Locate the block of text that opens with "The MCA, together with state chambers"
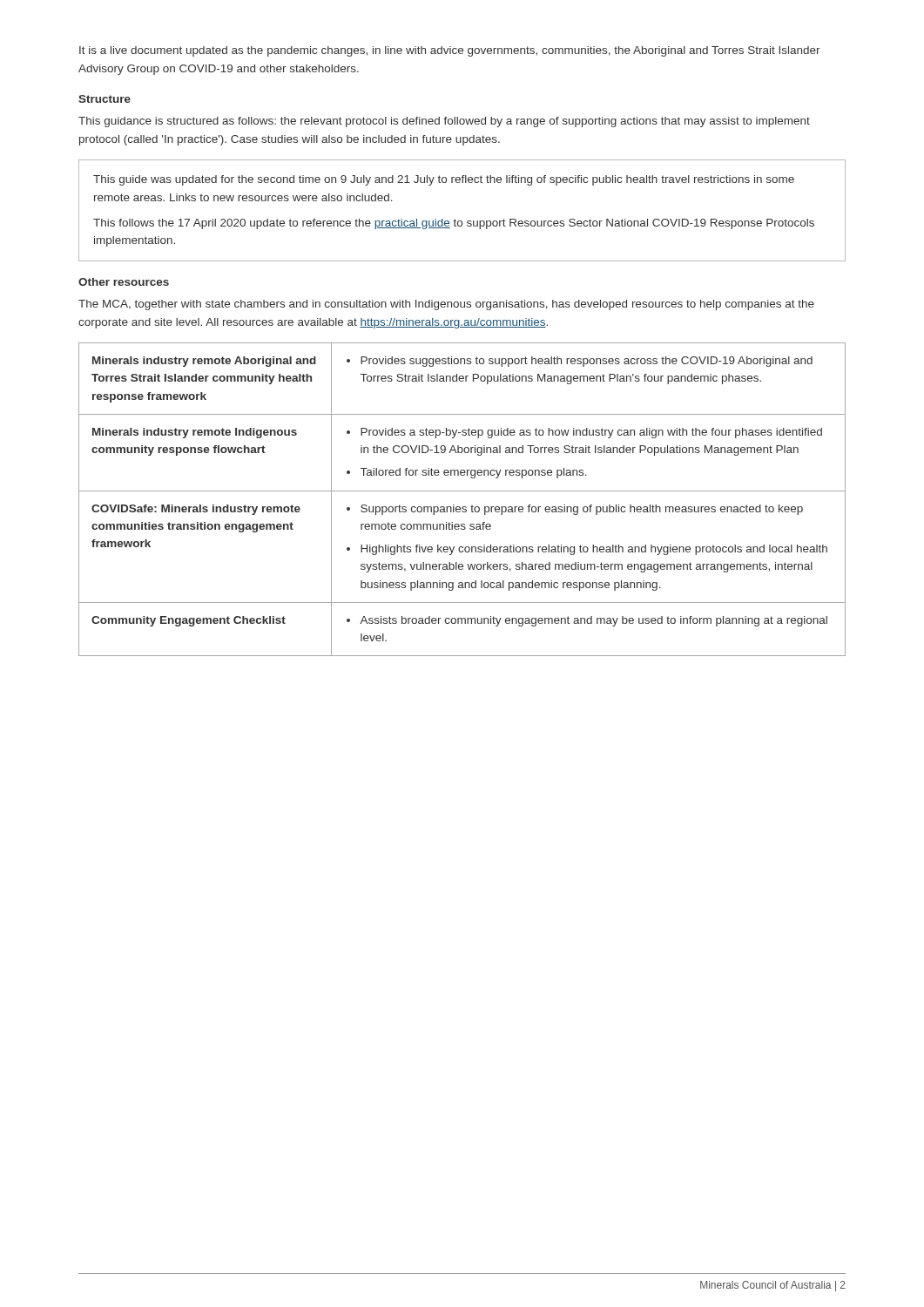 coord(446,313)
